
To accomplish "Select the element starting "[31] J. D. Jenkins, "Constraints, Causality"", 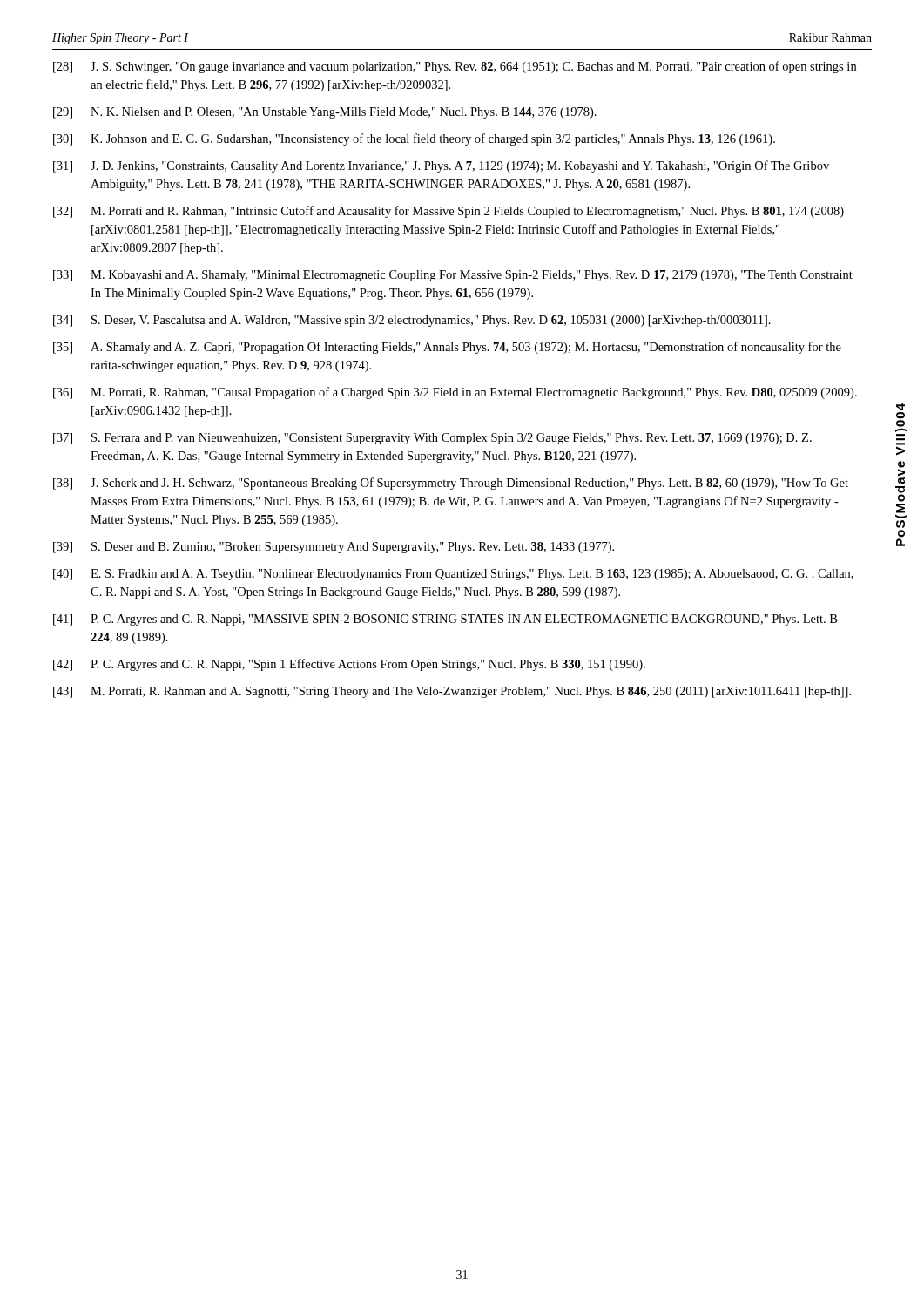I will (x=457, y=175).
